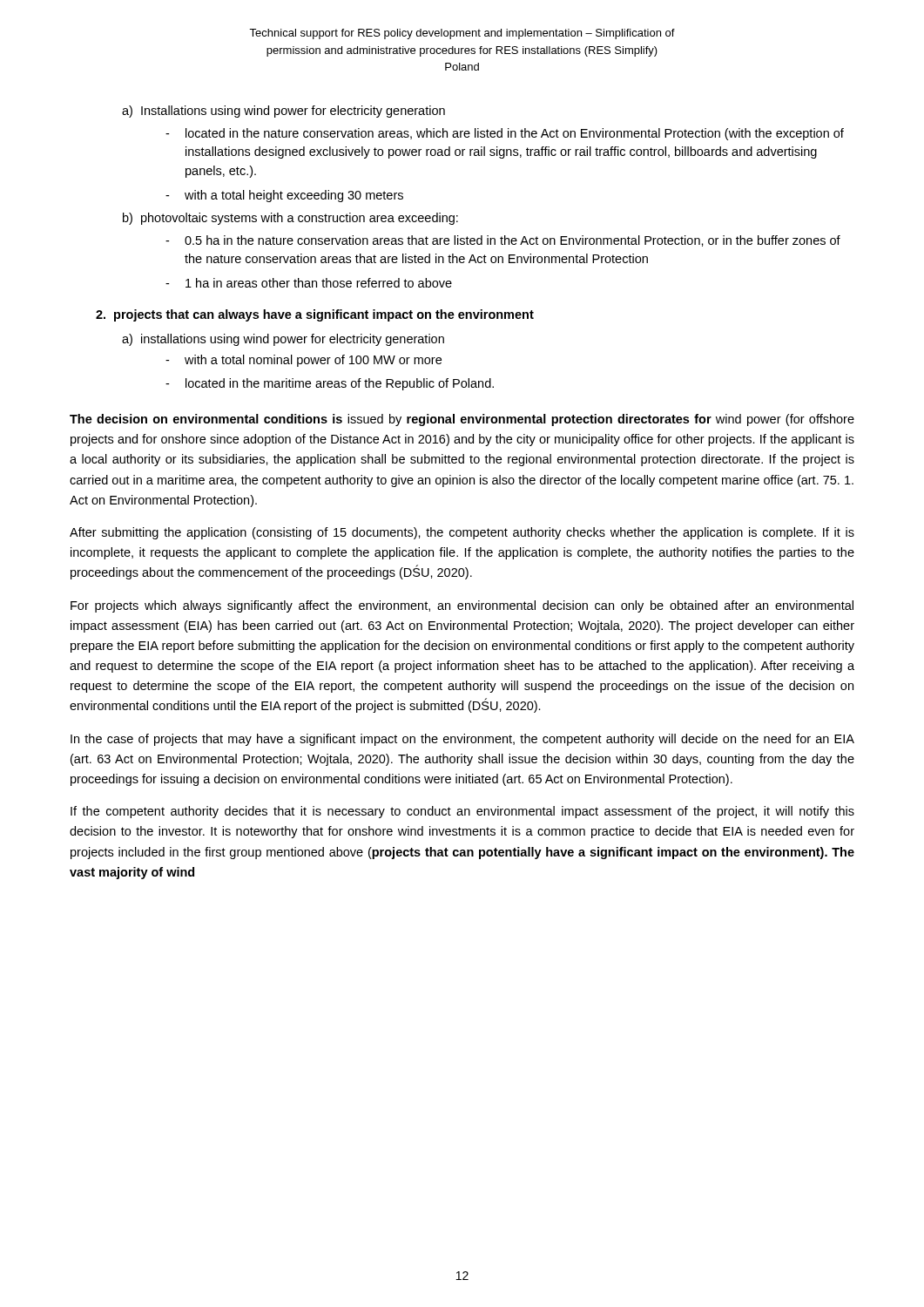Find the passage starting "b) photovoltaic systems with"
The width and height of the screenshot is (924, 1307).
click(290, 217)
